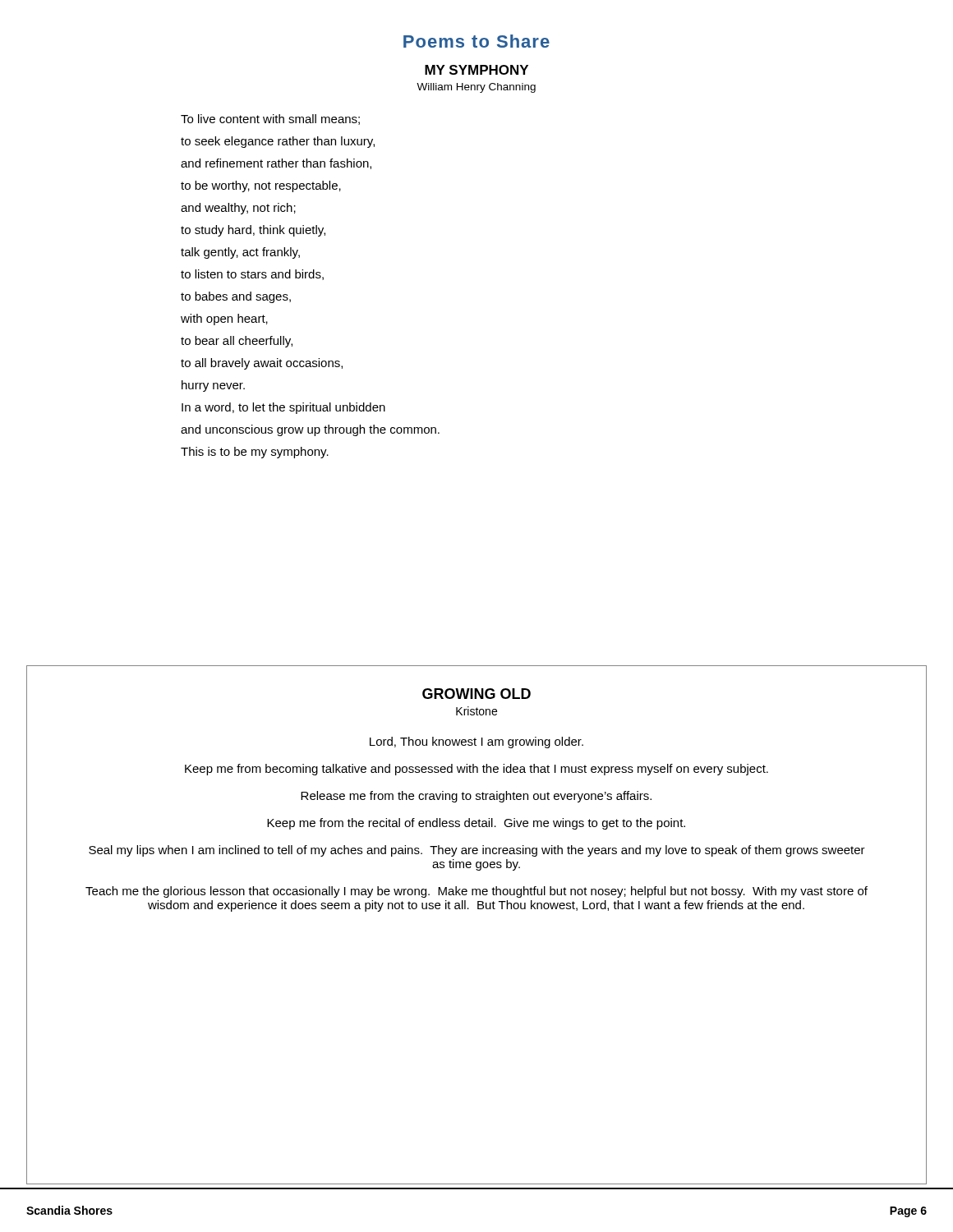Click on the text block with the text "Release me from the craving to"
This screenshot has width=953, height=1232.
(x=476, y=795)
